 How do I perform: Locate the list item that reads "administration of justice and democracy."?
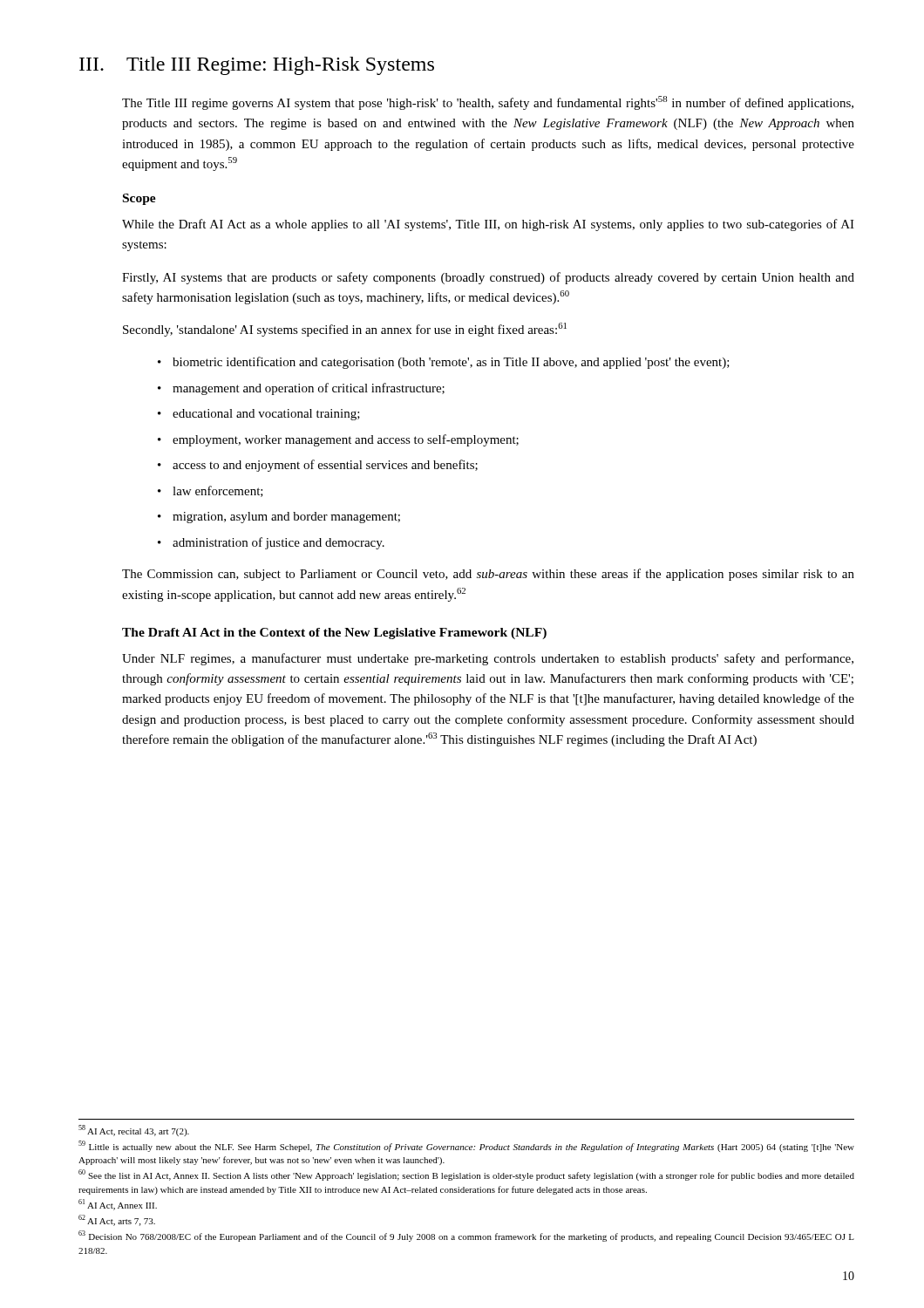[279, 542]
